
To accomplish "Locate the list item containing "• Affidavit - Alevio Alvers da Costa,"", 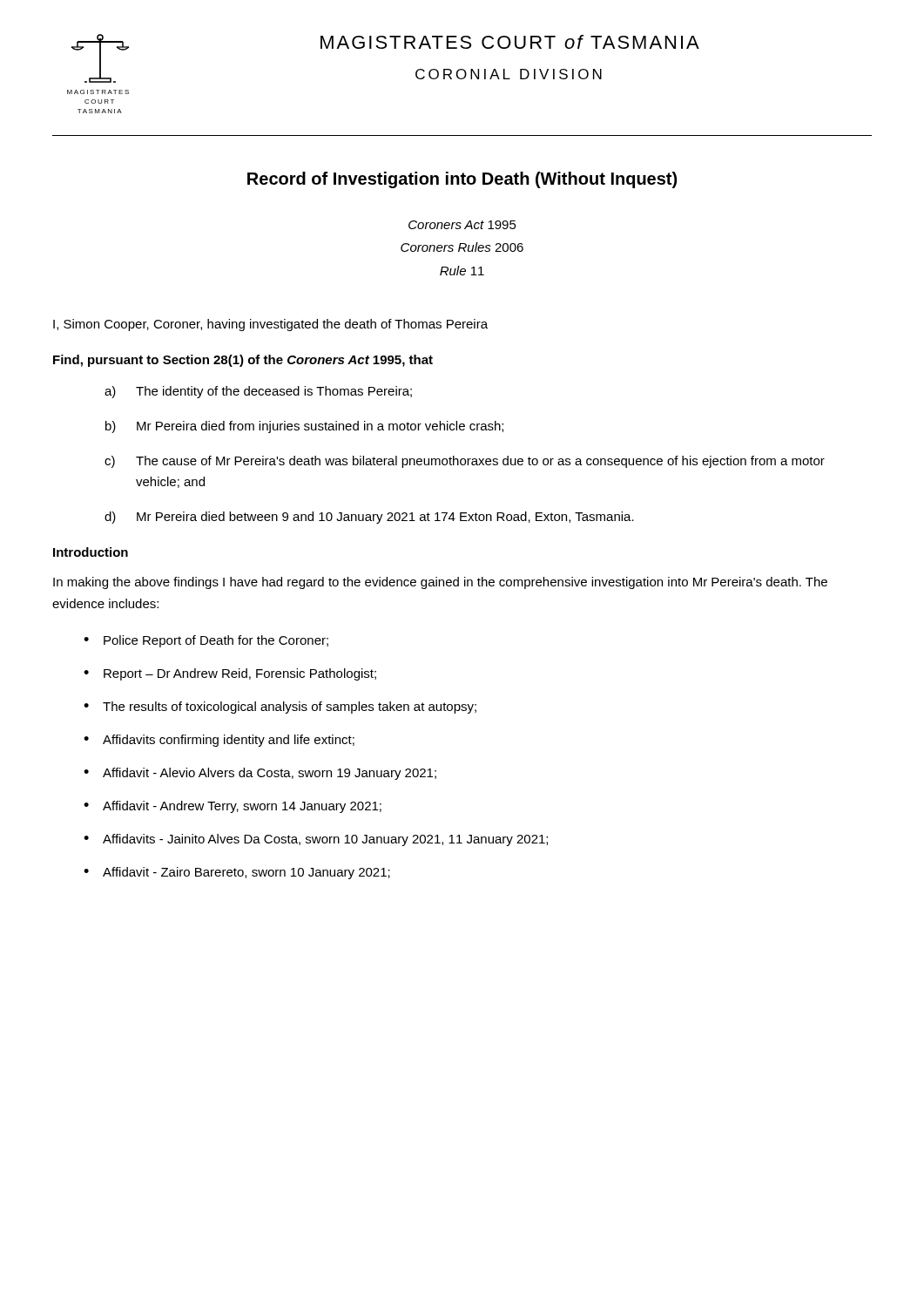I will [260, 773].
